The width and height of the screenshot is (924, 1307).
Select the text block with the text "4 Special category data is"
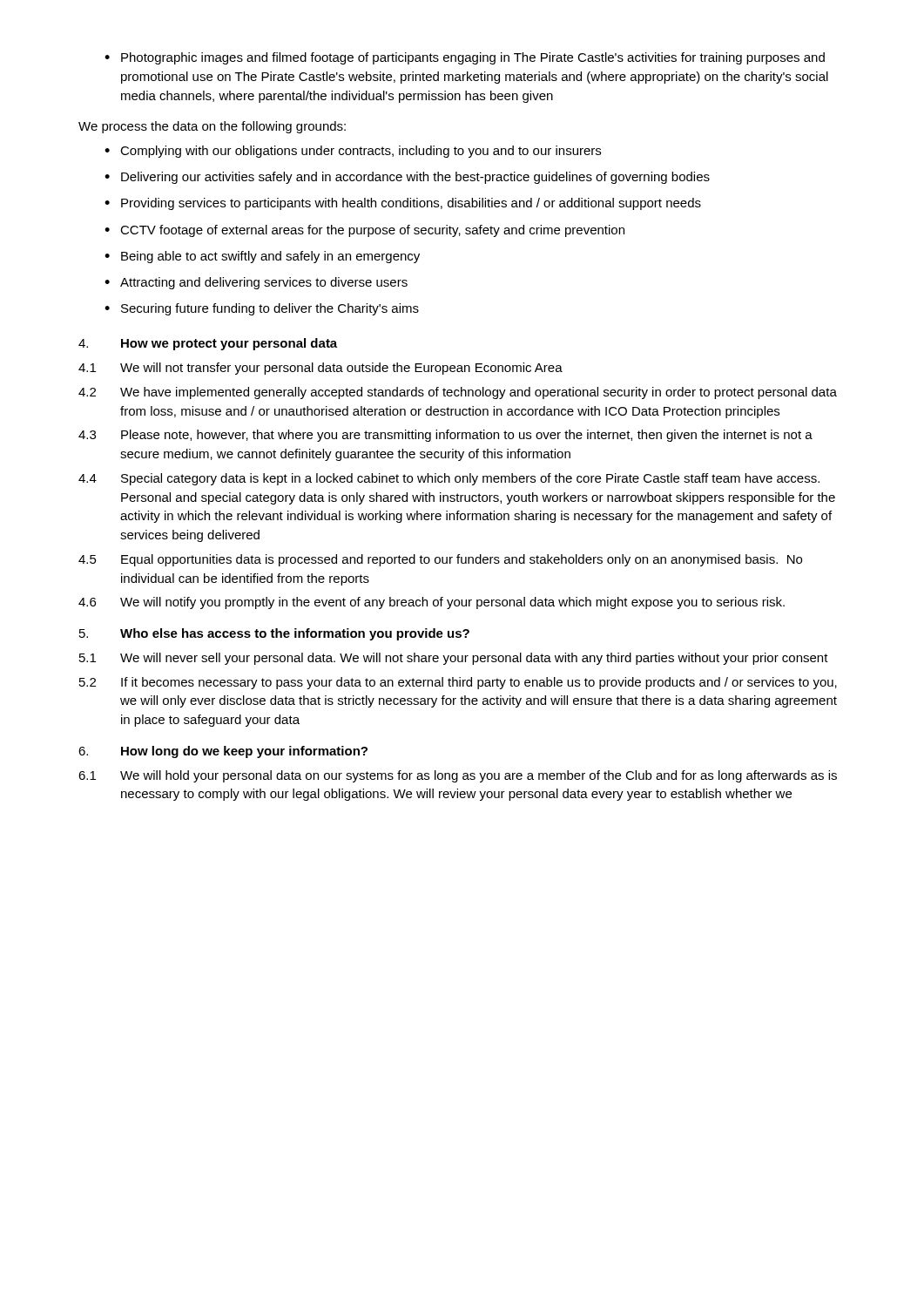pos(462,506)
